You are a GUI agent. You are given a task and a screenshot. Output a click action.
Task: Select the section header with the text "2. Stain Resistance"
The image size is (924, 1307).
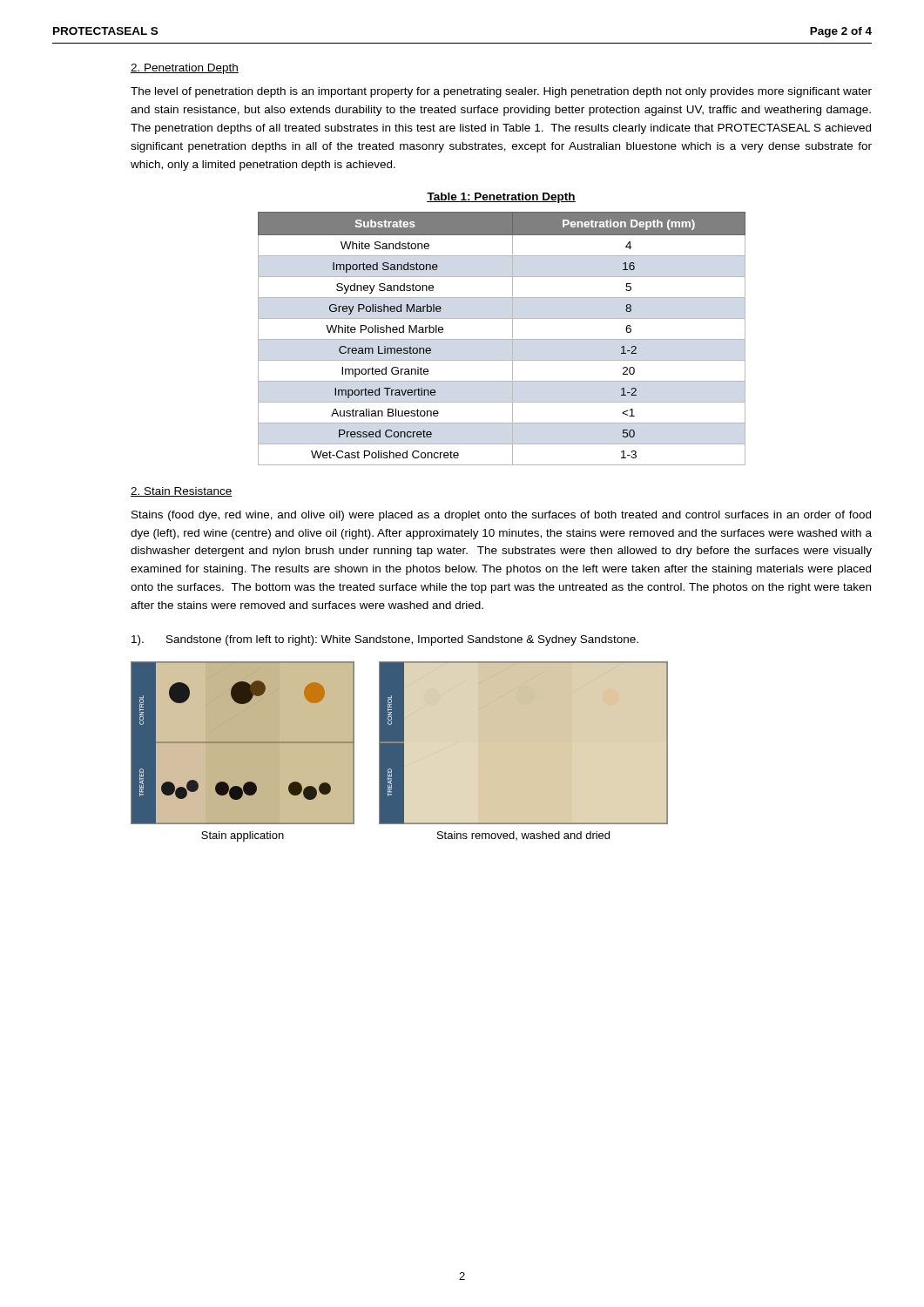point(181,491)
